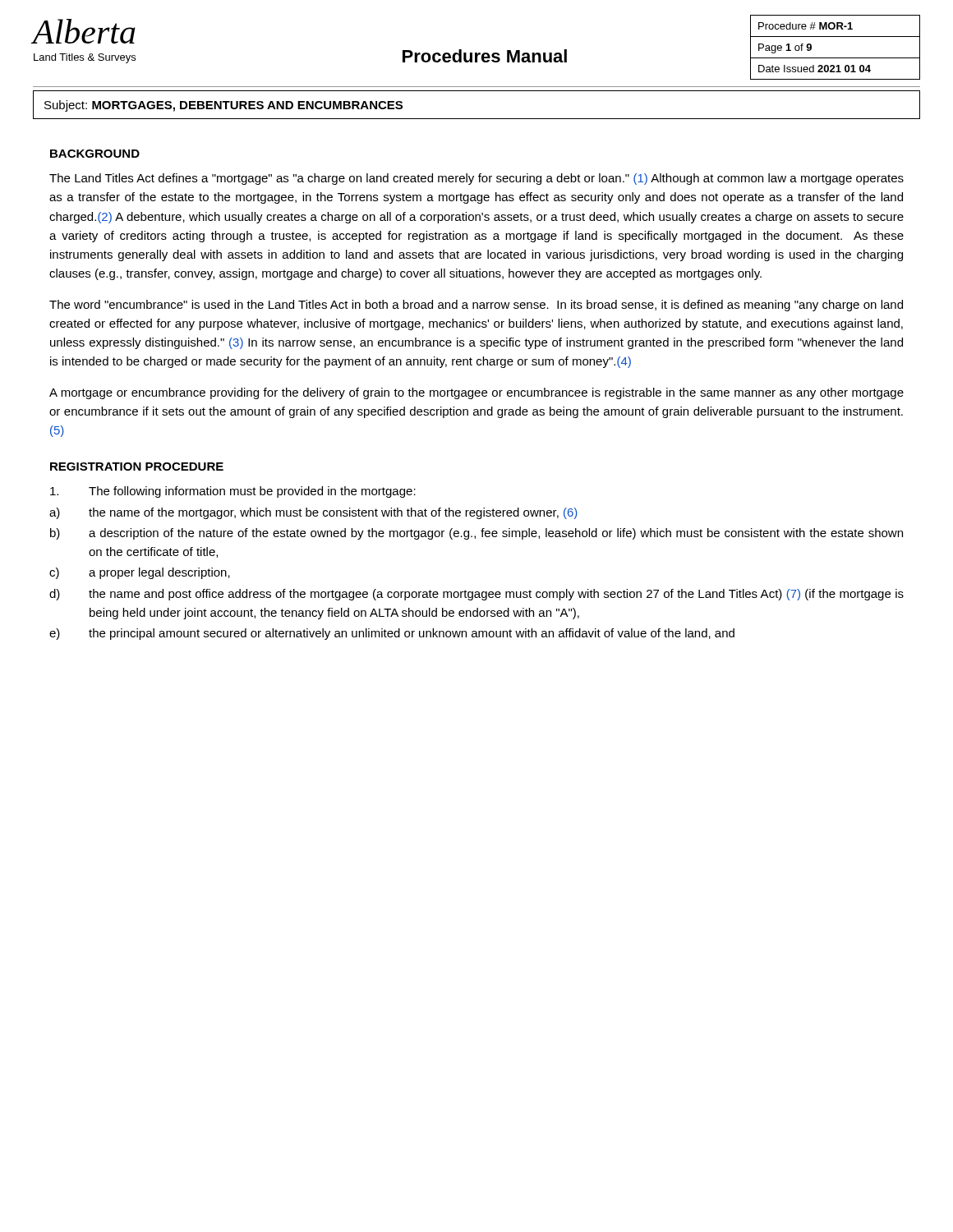Image resolution: width=953 pixels, height=1232 pixels.
Task: Find the text block starting "The Land Titles Act"
Action: 476,226
